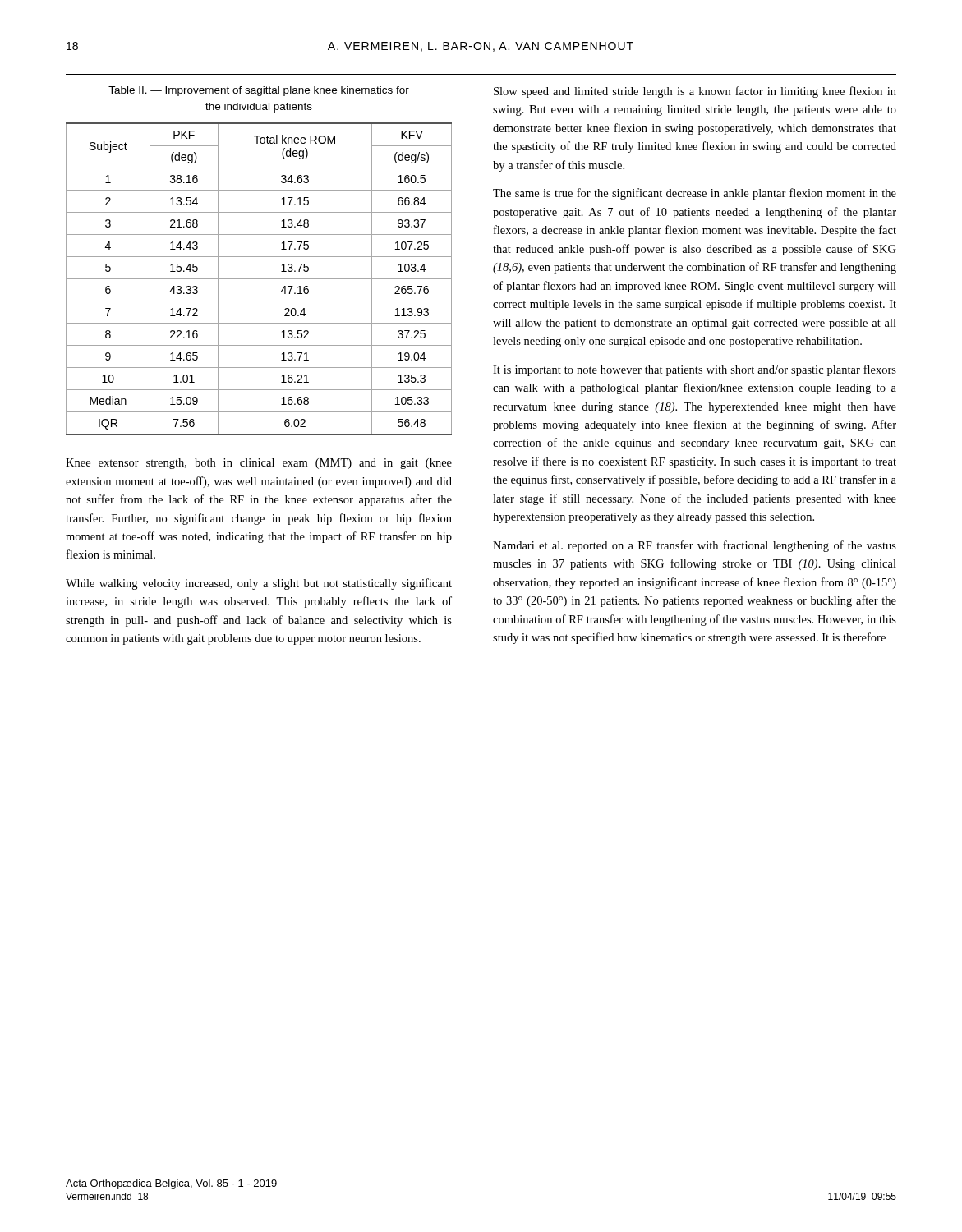
Task: Select the text starting "It is important to"
Action: (x=695, y=443)
